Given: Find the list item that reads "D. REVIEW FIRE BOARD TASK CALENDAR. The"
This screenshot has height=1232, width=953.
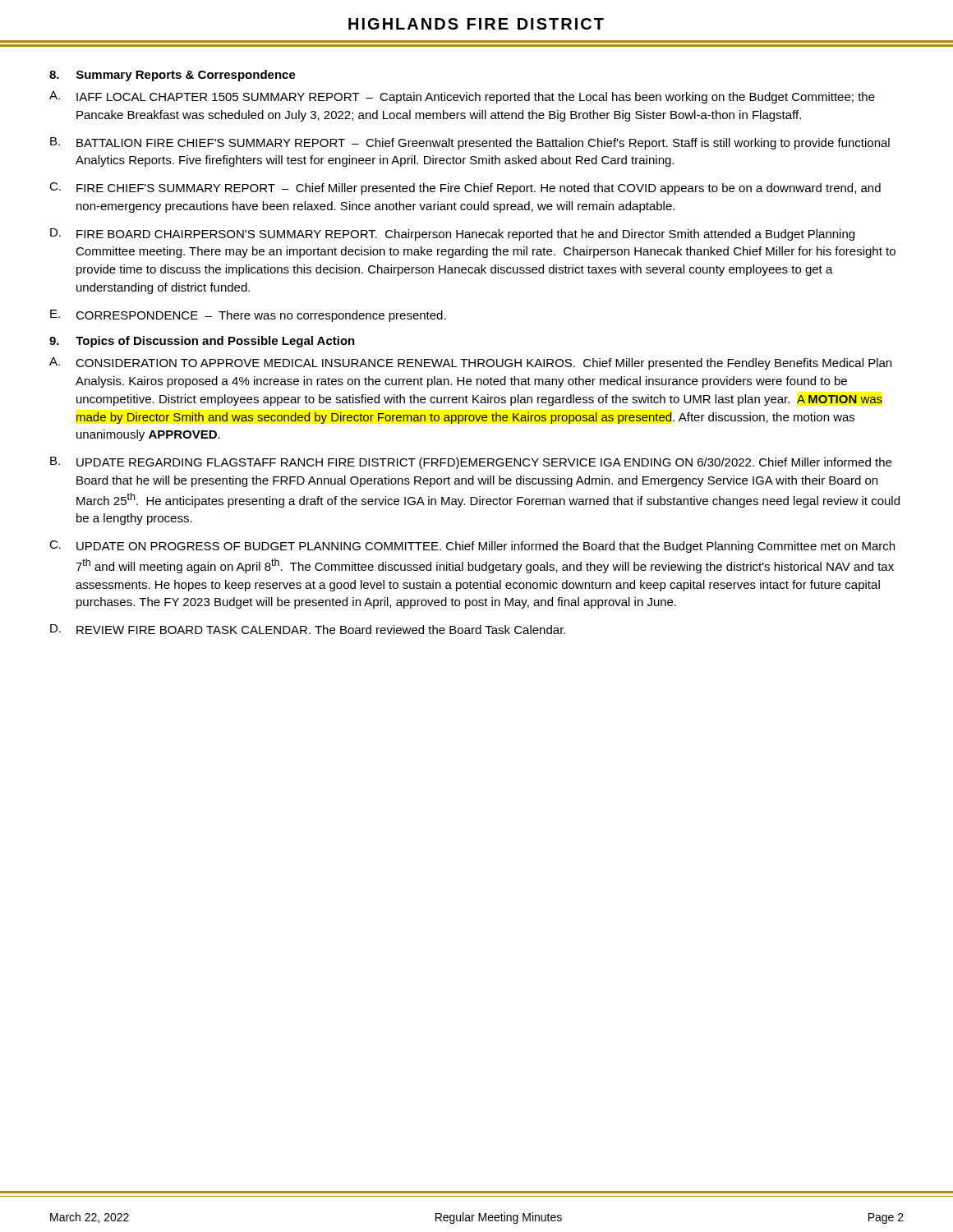Looking at the screenshot, I should tap(476, 630).
